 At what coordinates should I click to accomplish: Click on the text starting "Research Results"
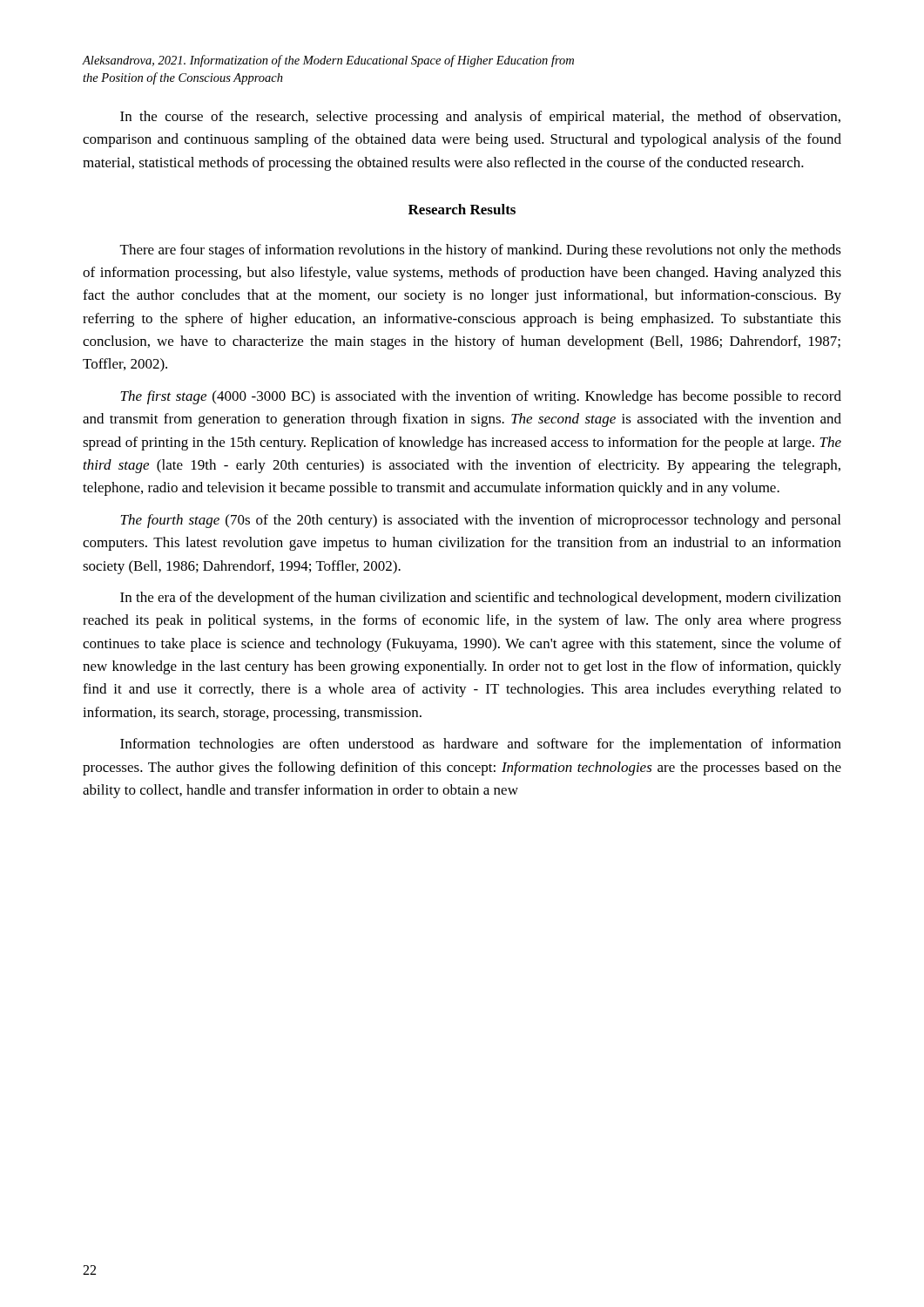(x=462, y=210)
